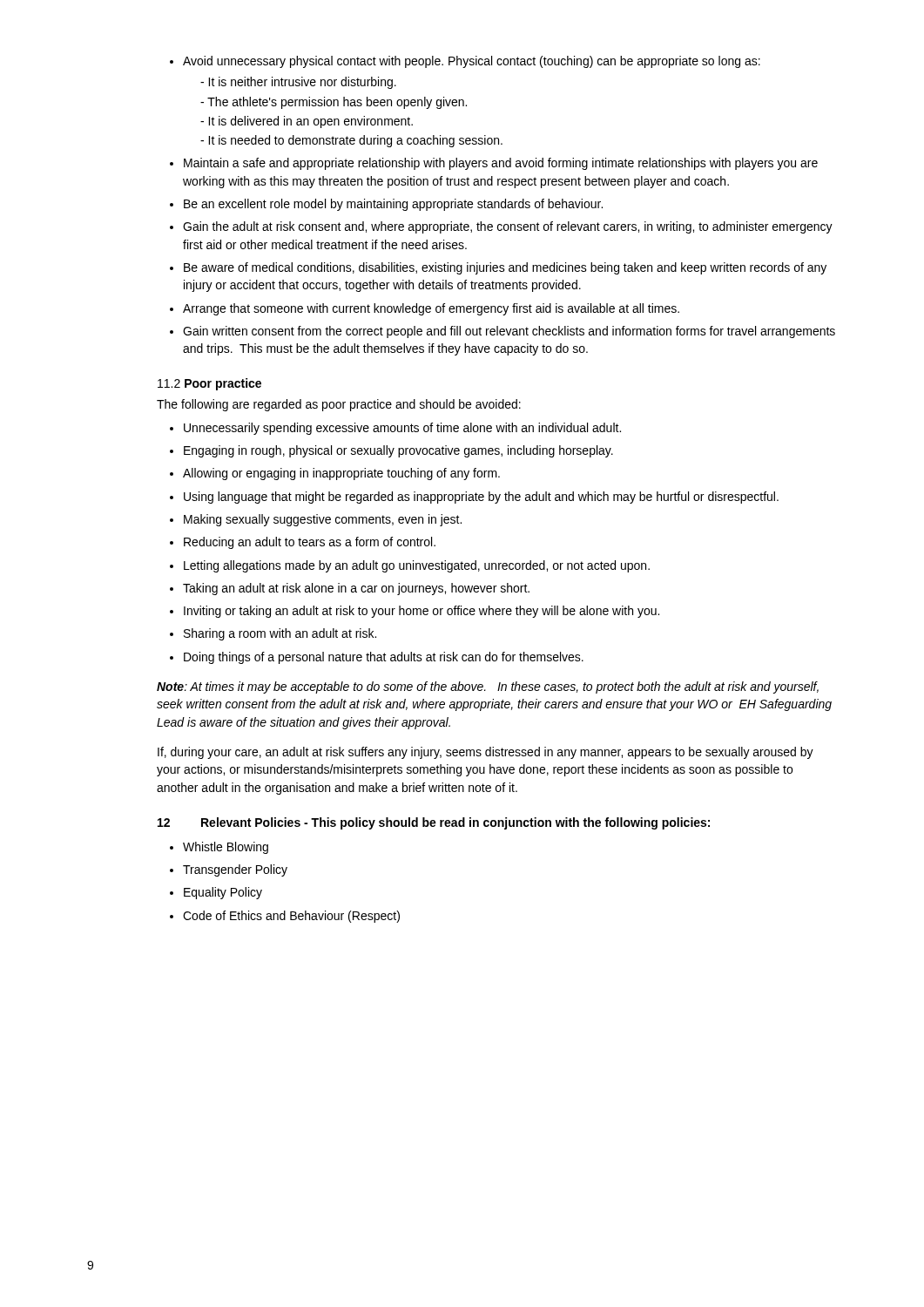
Task: Select the block starting "Engaging in rough, physical or"
Action: [x=497, y=451]
